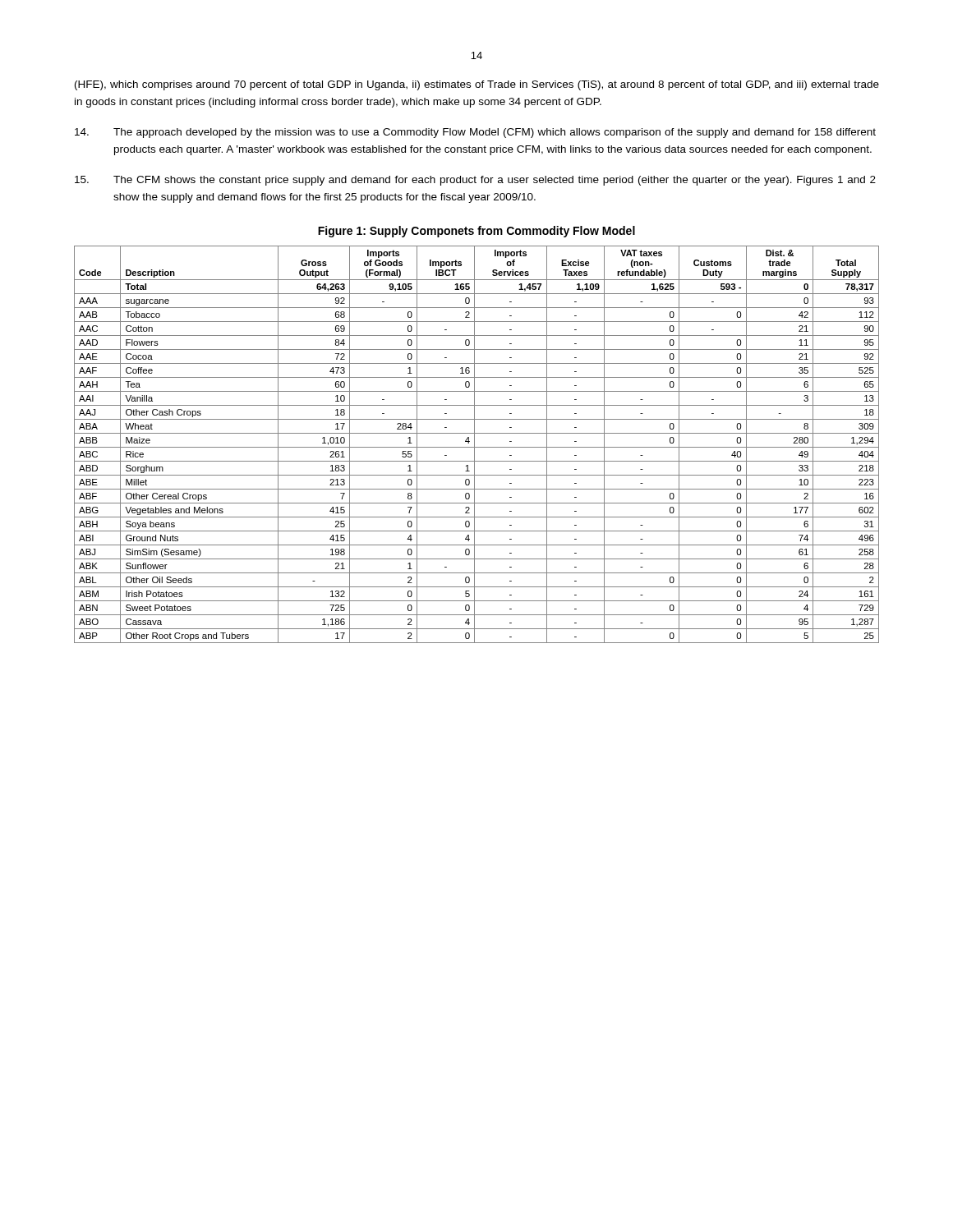Viewport: 953px width, 1232px height.
Task: Click the passage that begins "The approach developed by the mission was to"
Action: [x=475, y=141]
